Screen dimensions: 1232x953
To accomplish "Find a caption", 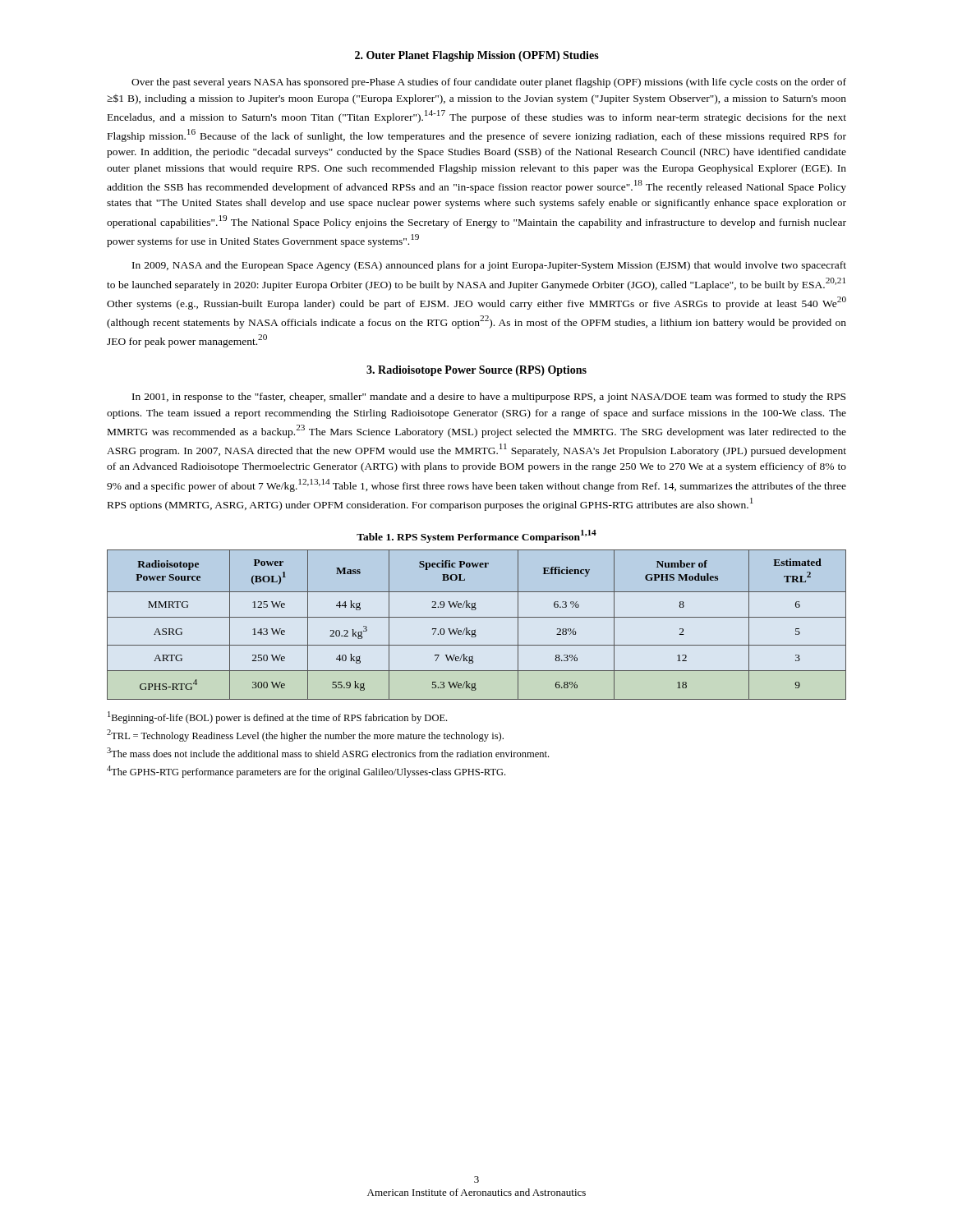I will click(476, 535).
